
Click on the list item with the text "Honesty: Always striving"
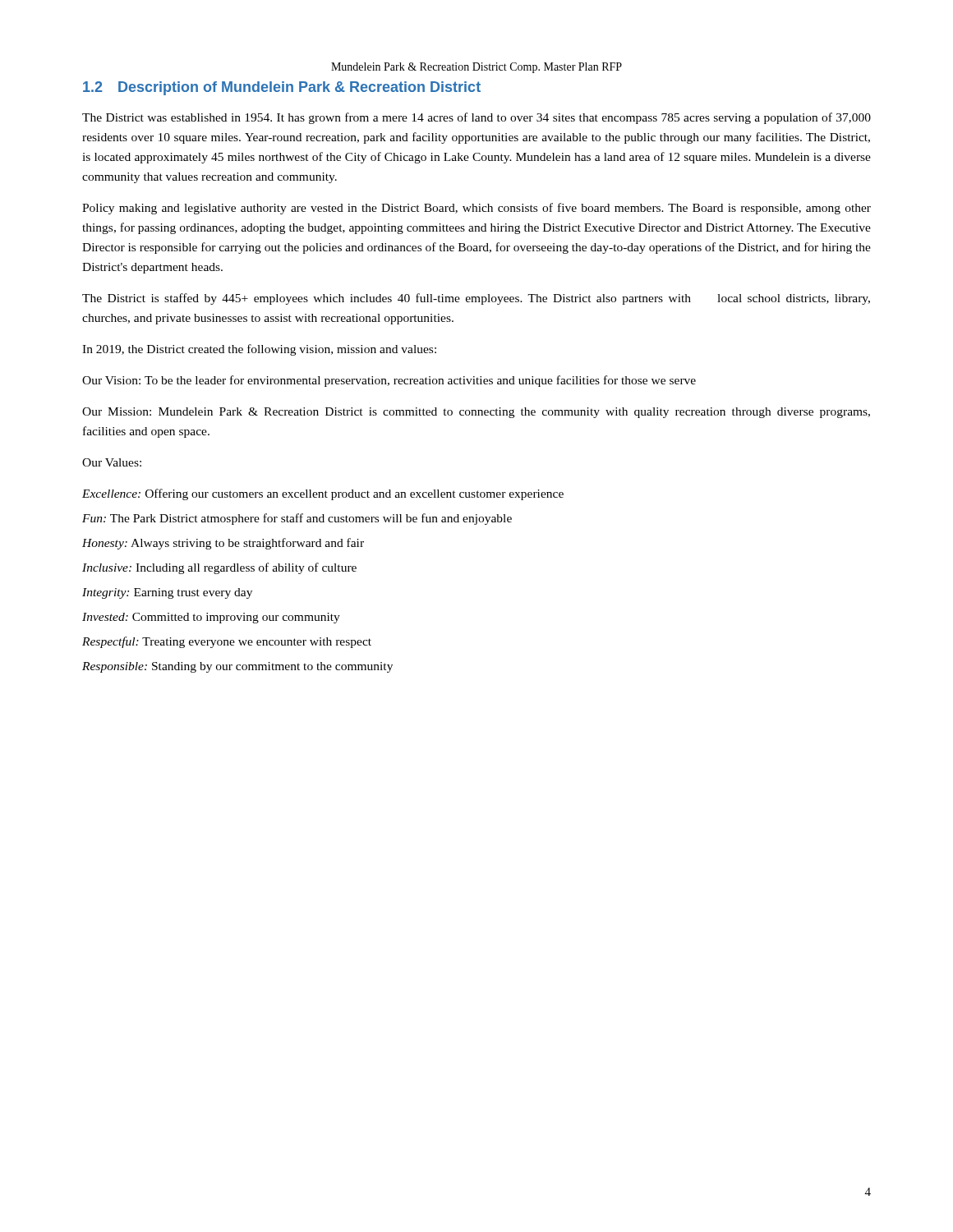[223, 544]
